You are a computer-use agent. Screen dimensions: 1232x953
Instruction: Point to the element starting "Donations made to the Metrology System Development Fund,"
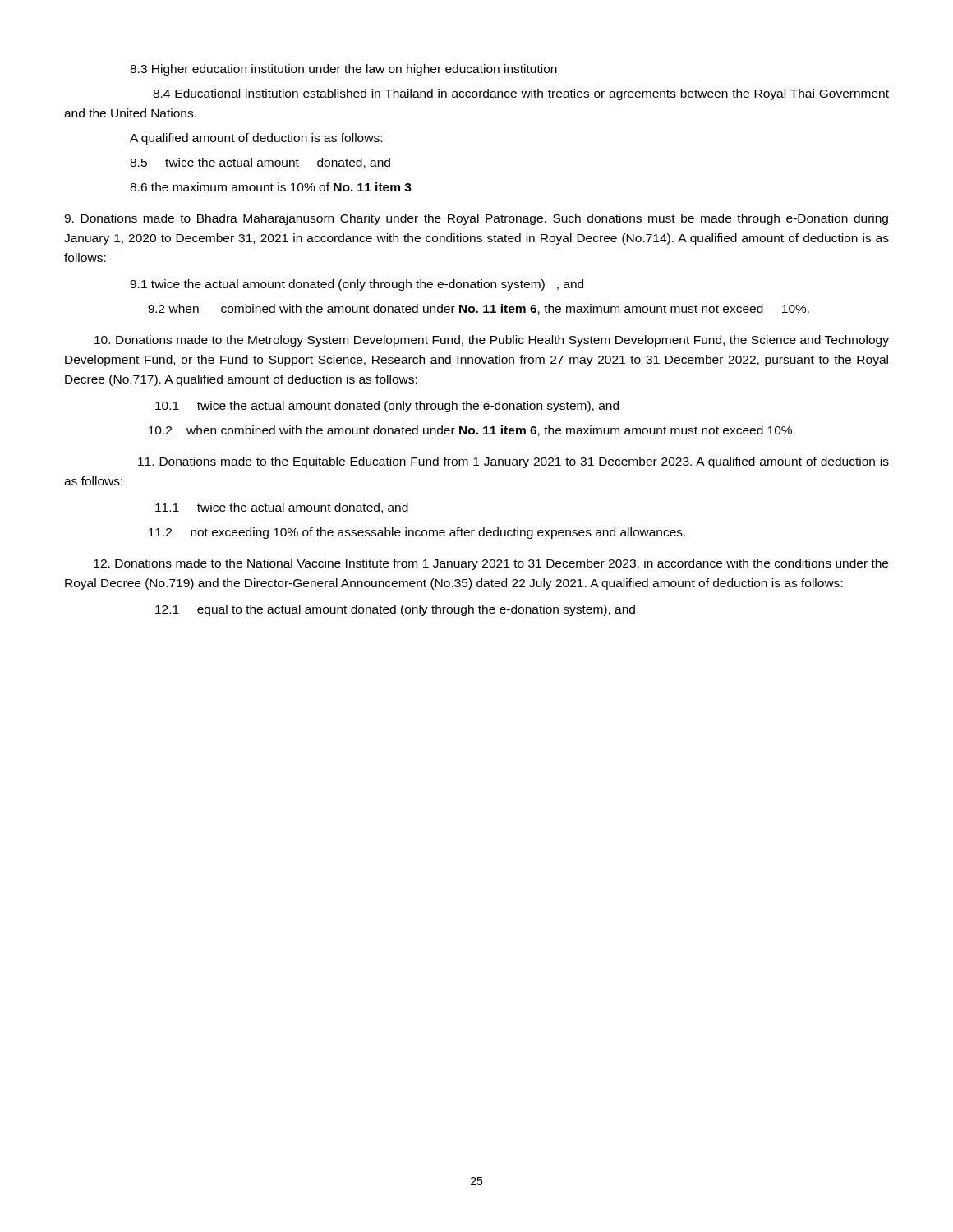pyautogui.click(x=476, y=359)
